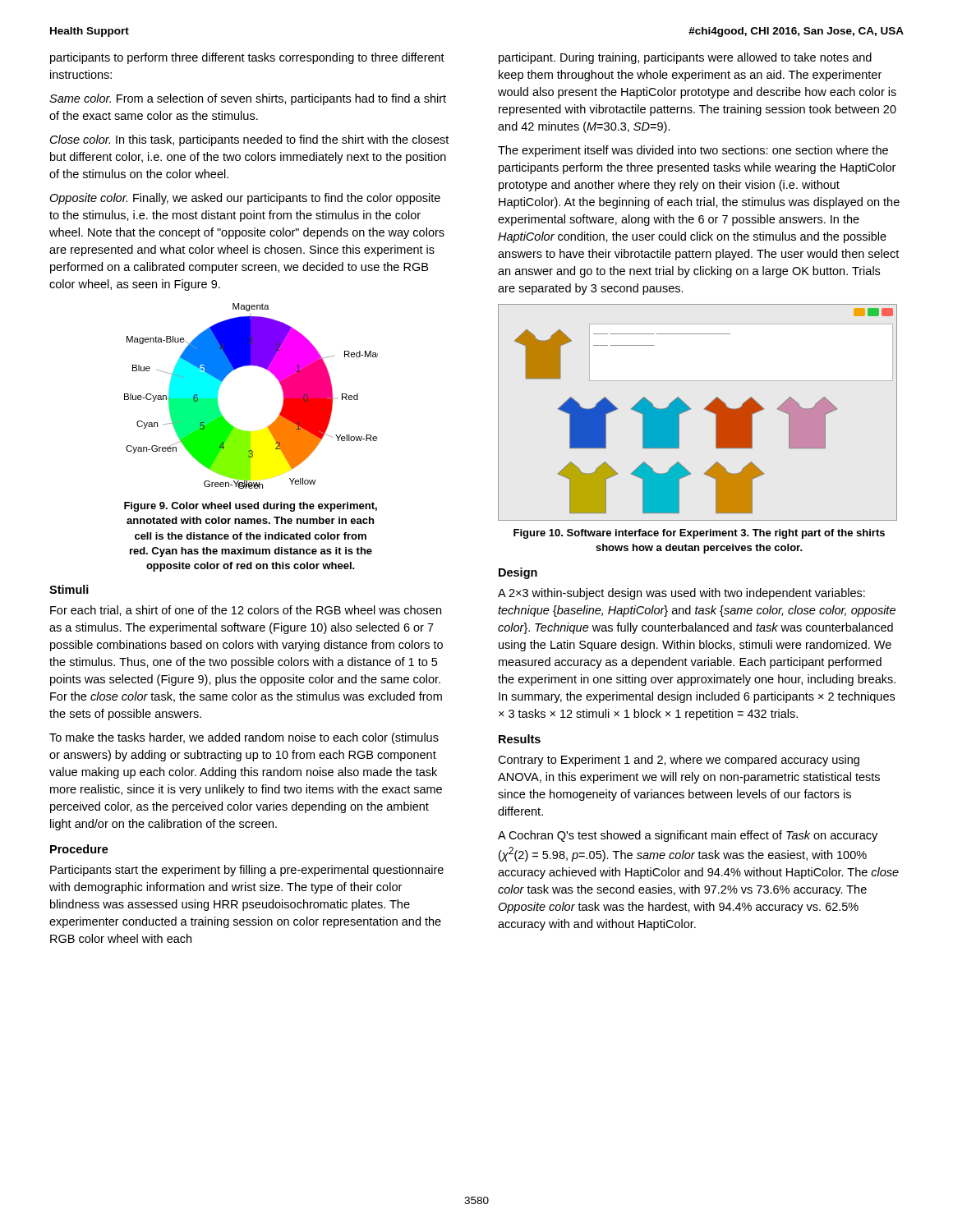Where is the caption that starts "Figure 10. Software"?
Viewport: 953px width, 1232px height.
point(699,541)
